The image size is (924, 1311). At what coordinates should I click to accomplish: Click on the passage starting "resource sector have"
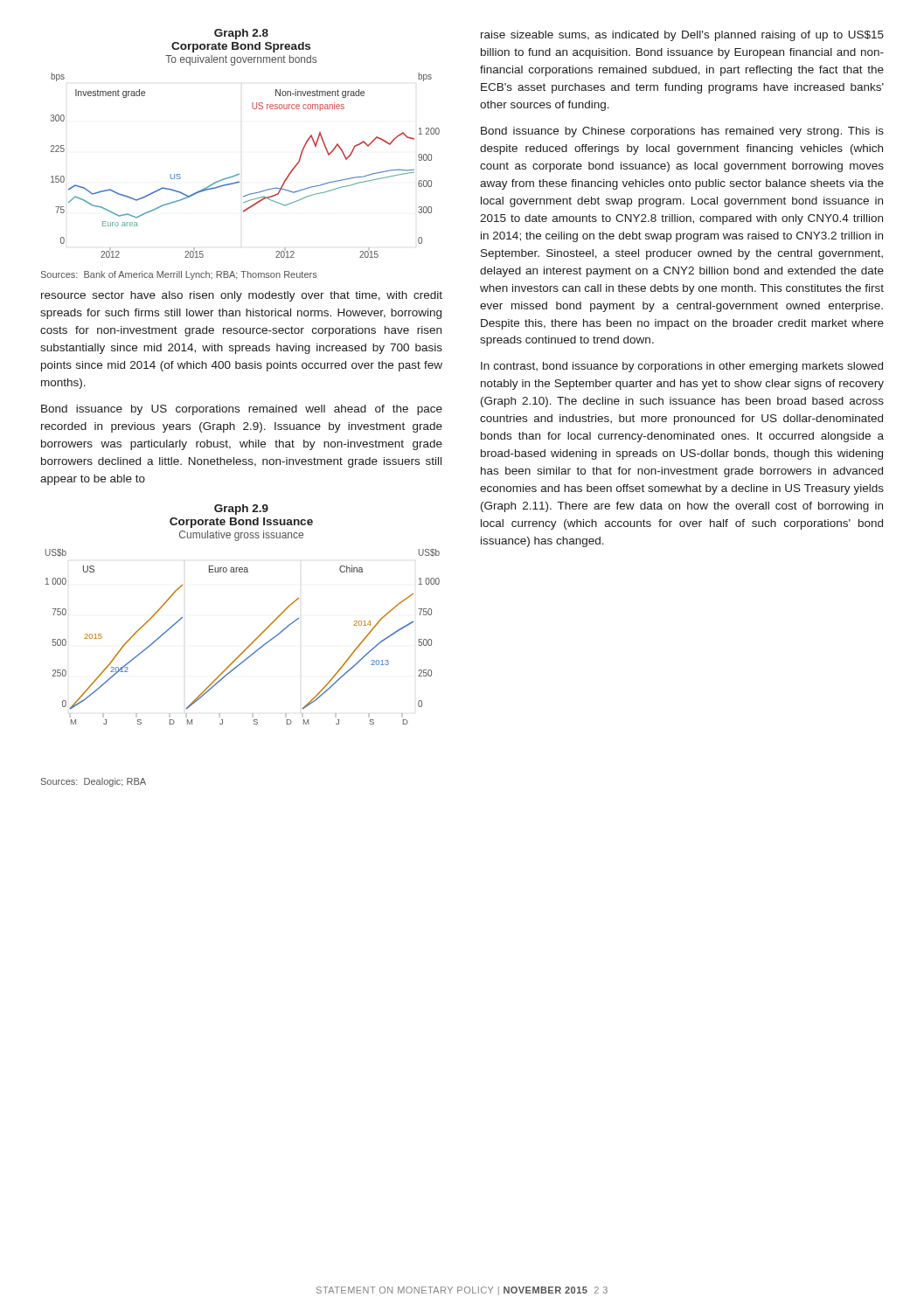(x=241, y=339)
